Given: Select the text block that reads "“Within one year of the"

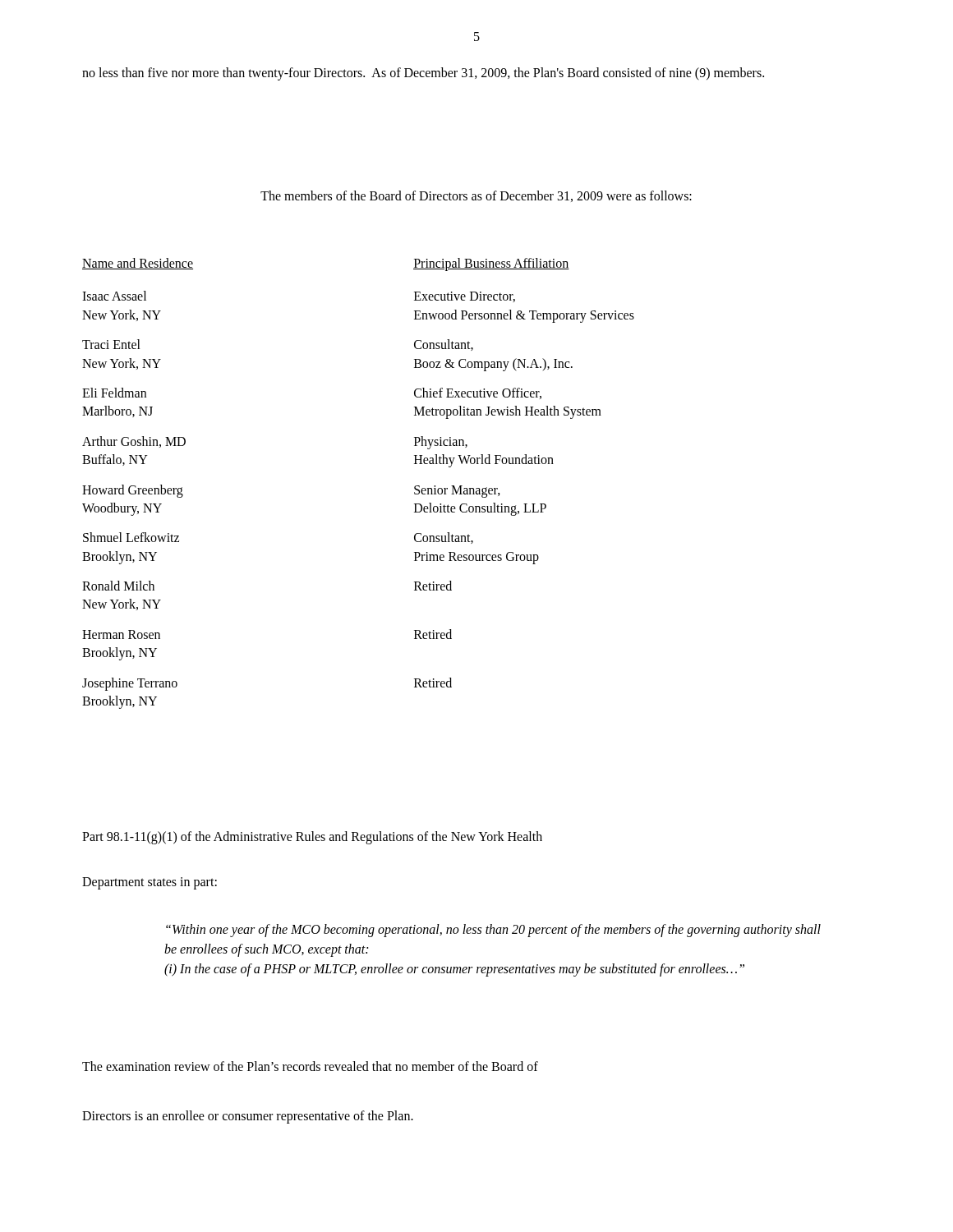Looking at the screenshot, I should coord(493,931).
